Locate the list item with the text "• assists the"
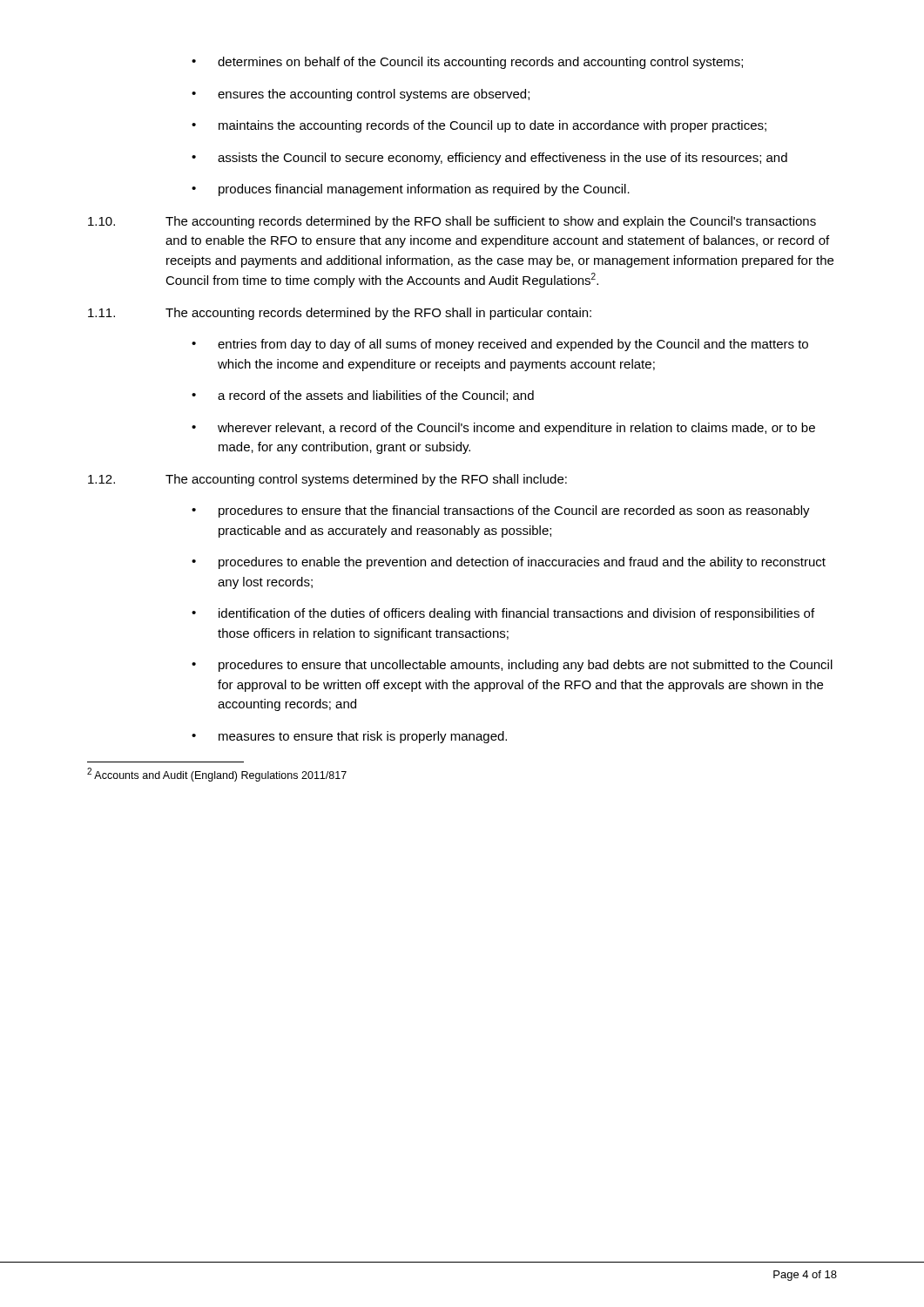924x1307 pixels. coord(514,157)
